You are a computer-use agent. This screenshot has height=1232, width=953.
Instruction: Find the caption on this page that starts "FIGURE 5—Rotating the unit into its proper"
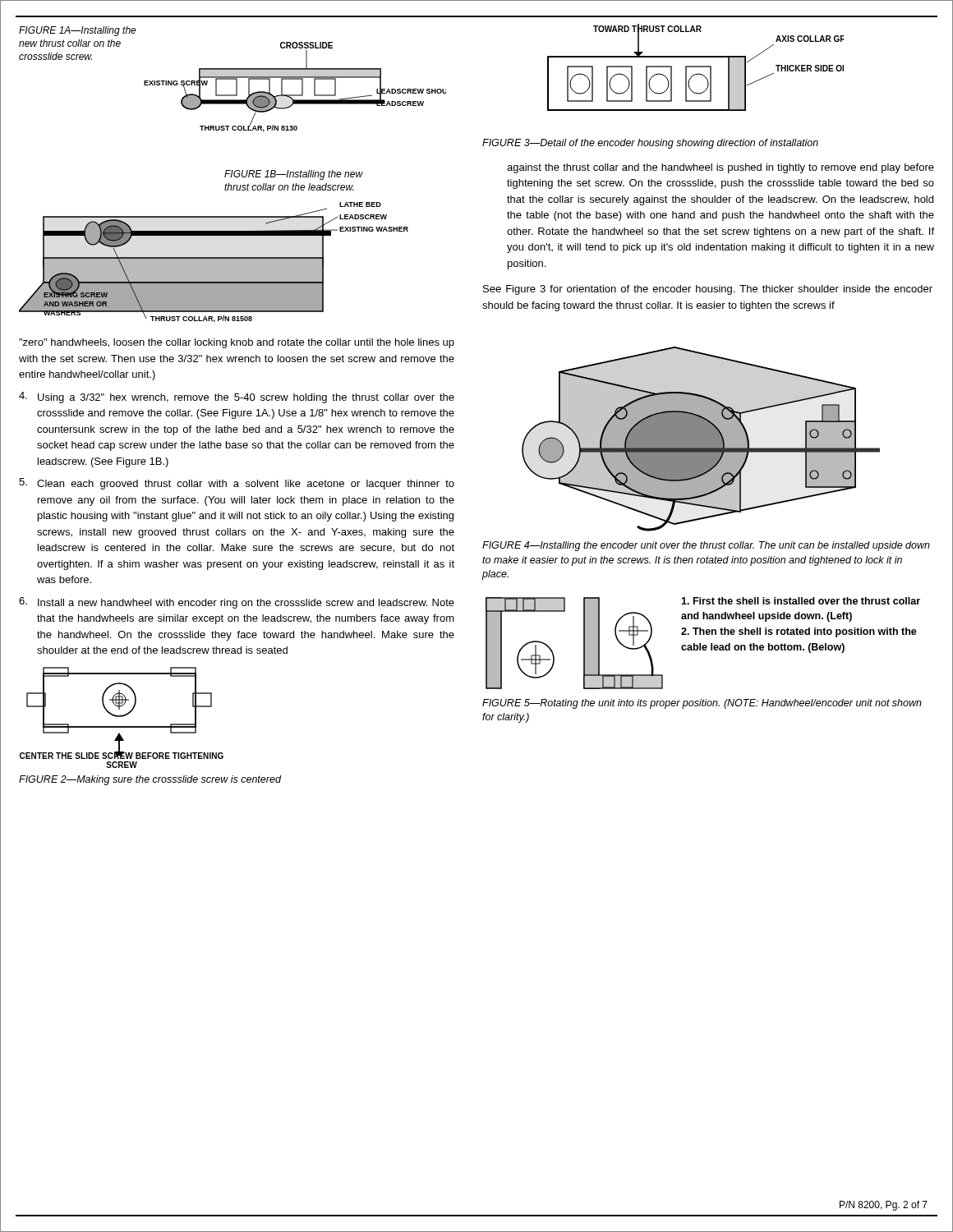point(702,710)
